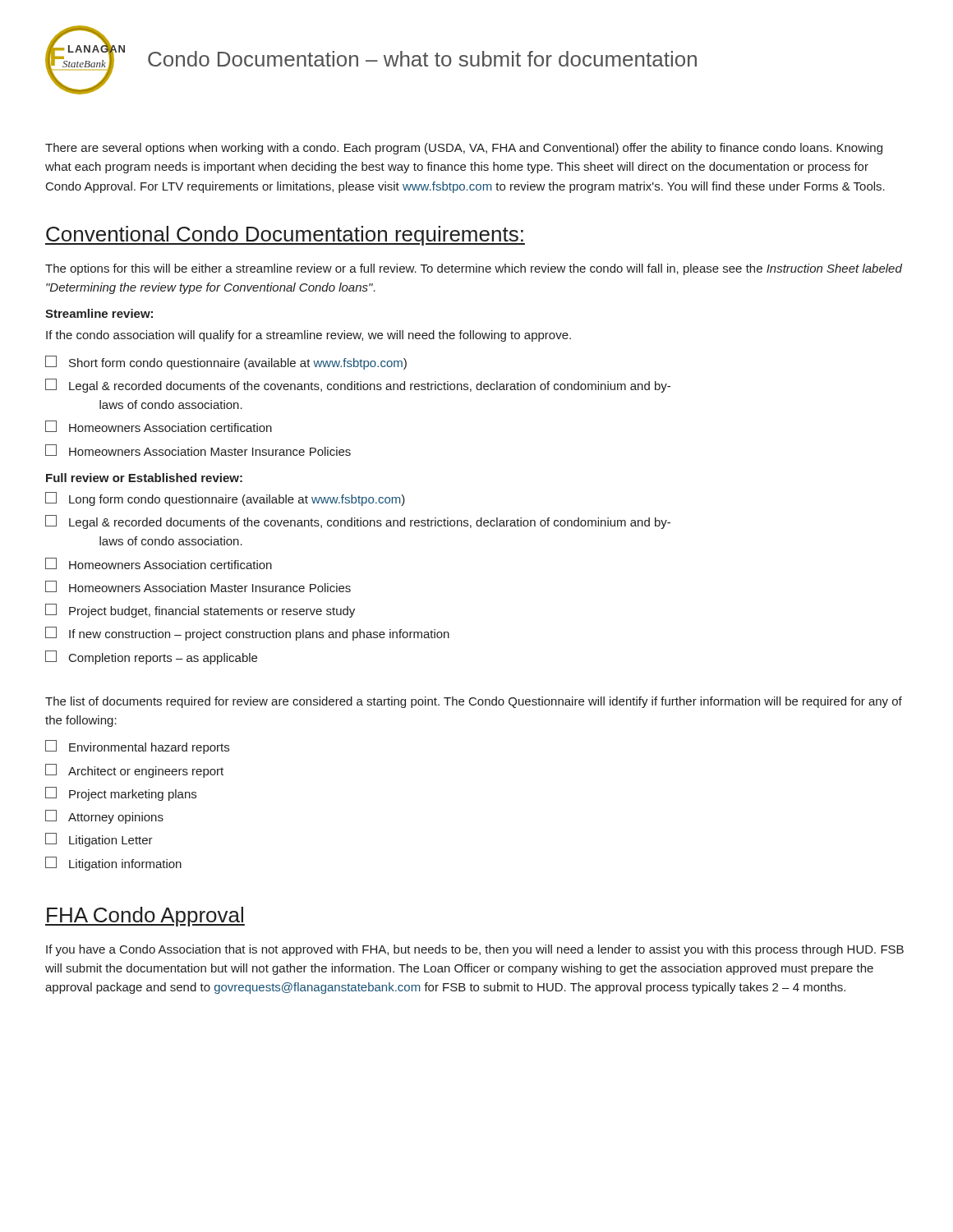Click where it says "Litigation Letter"
This screenshot has height=1232, width=953.
click(99, 840)
